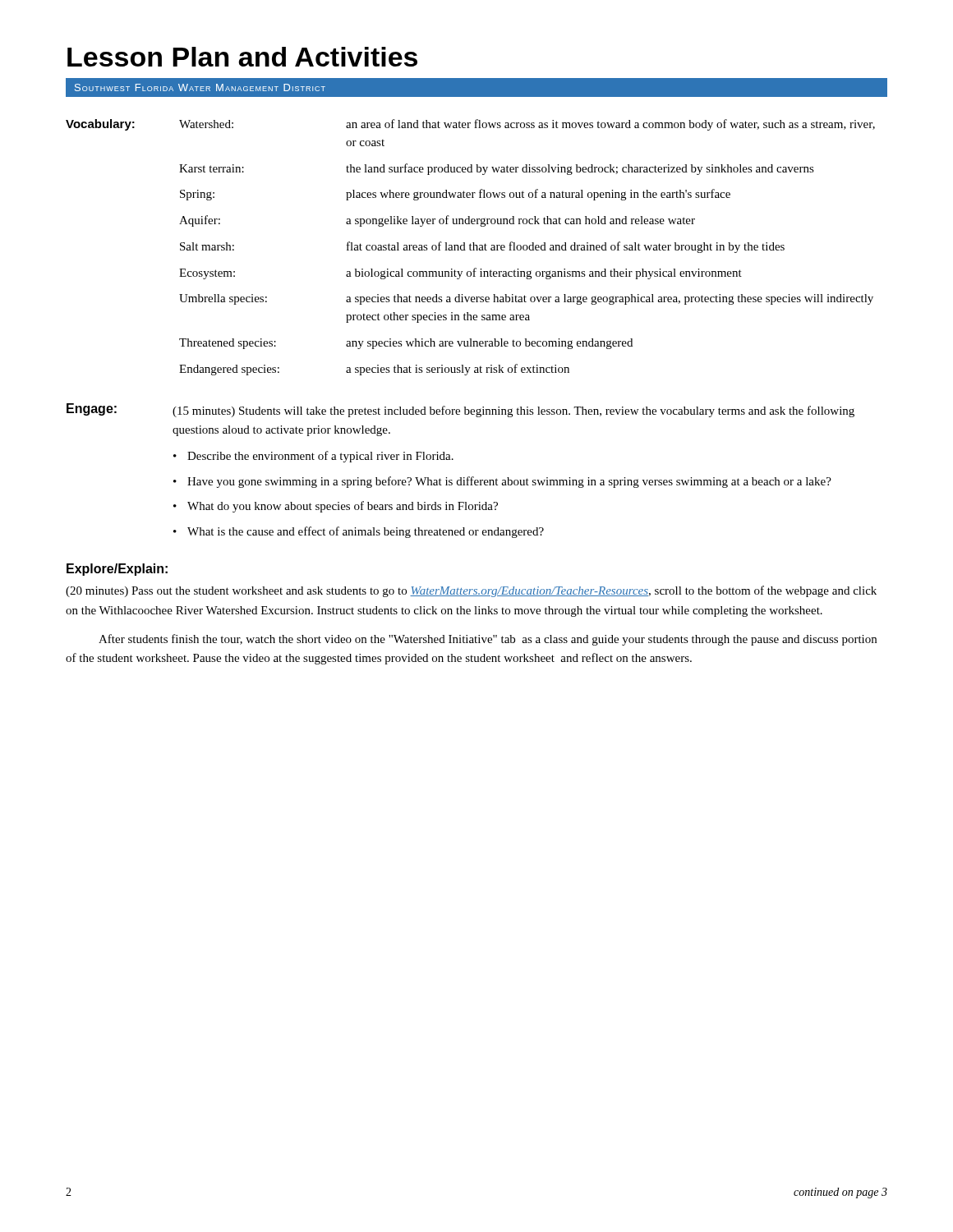Find the block starting "What is the cause and"
Viewport: 953px width, 1232px height.
pyautogui.click(x=366, y=531)
